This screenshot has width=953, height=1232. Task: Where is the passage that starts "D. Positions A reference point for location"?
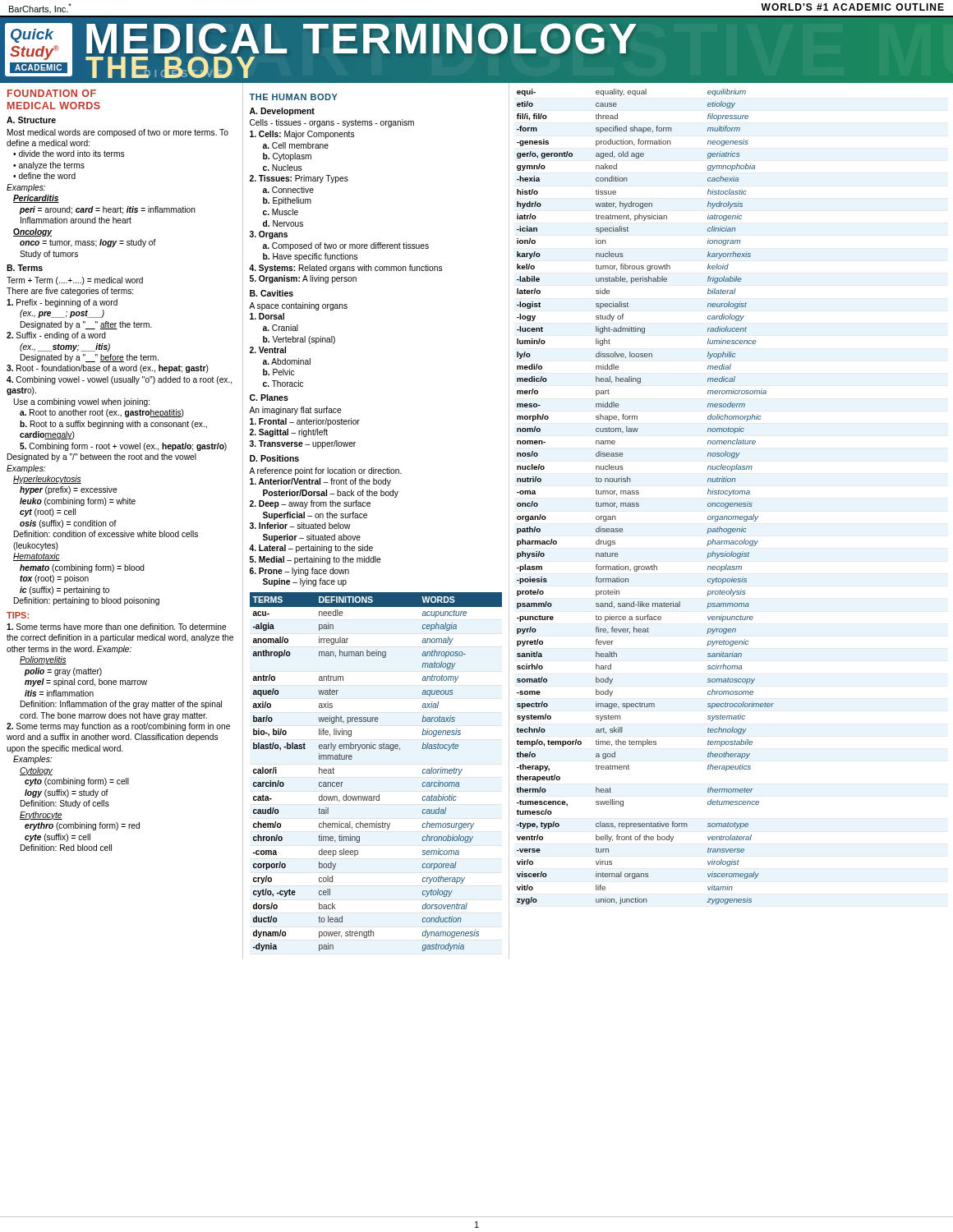pyautogui.click(x=376, y=520)
